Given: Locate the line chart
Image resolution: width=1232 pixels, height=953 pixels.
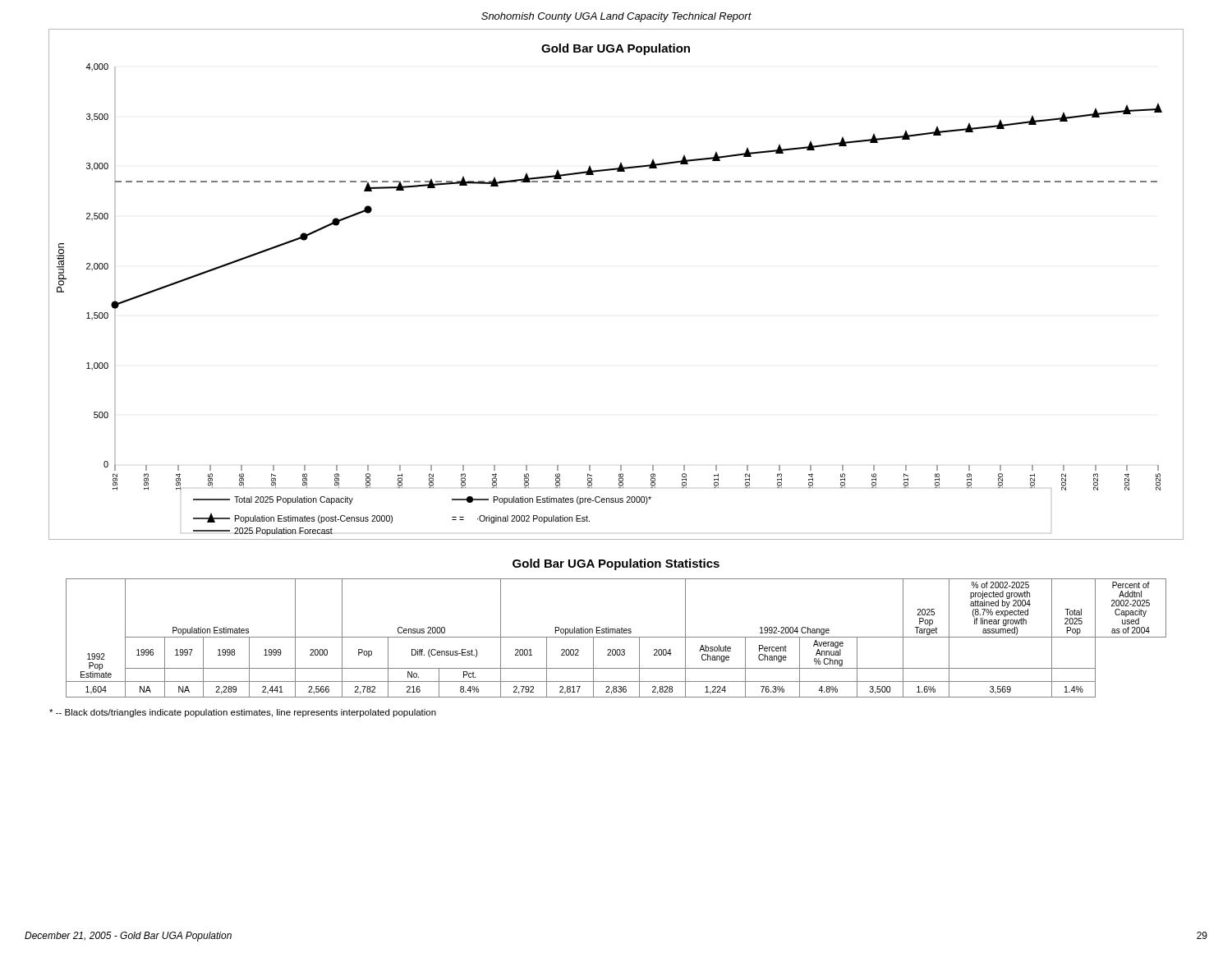Looking at the screenshot, I should click(616, 284).
